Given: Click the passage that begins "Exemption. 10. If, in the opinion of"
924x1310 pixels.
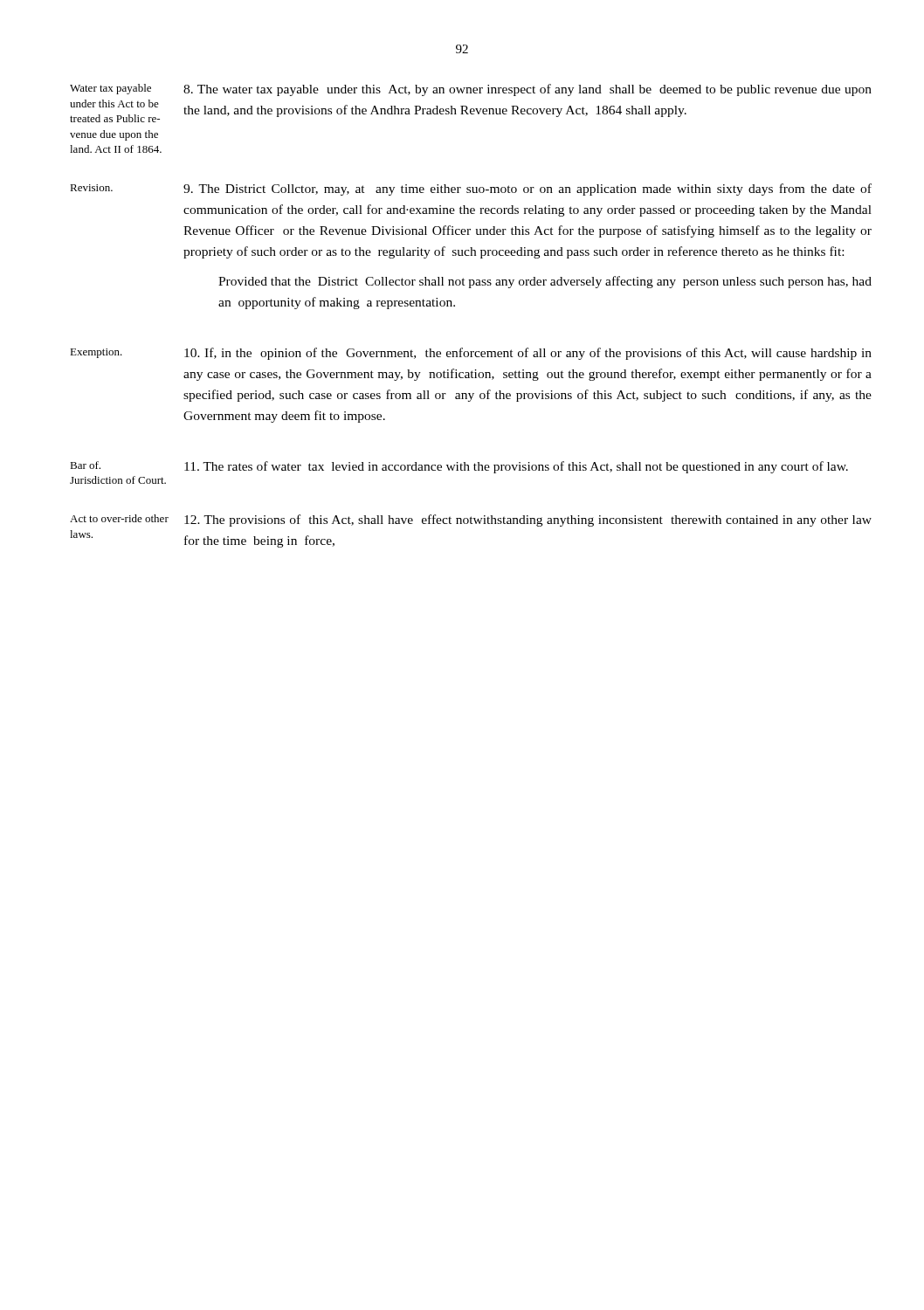Looking at the screenshot, I should pos(471,388).
